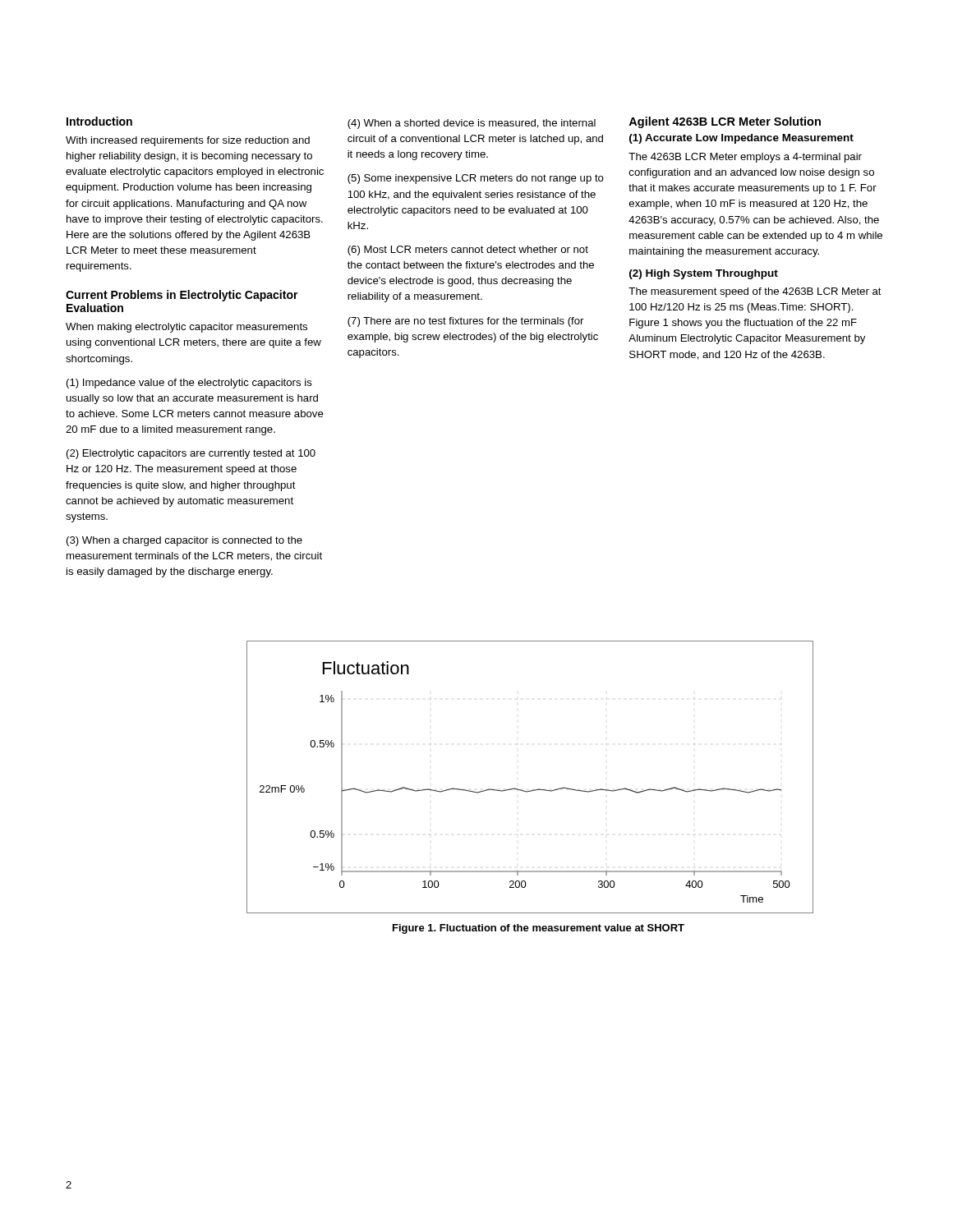Point to the block beginning "(6) Most LCR meters cannot"

(471, 273)
